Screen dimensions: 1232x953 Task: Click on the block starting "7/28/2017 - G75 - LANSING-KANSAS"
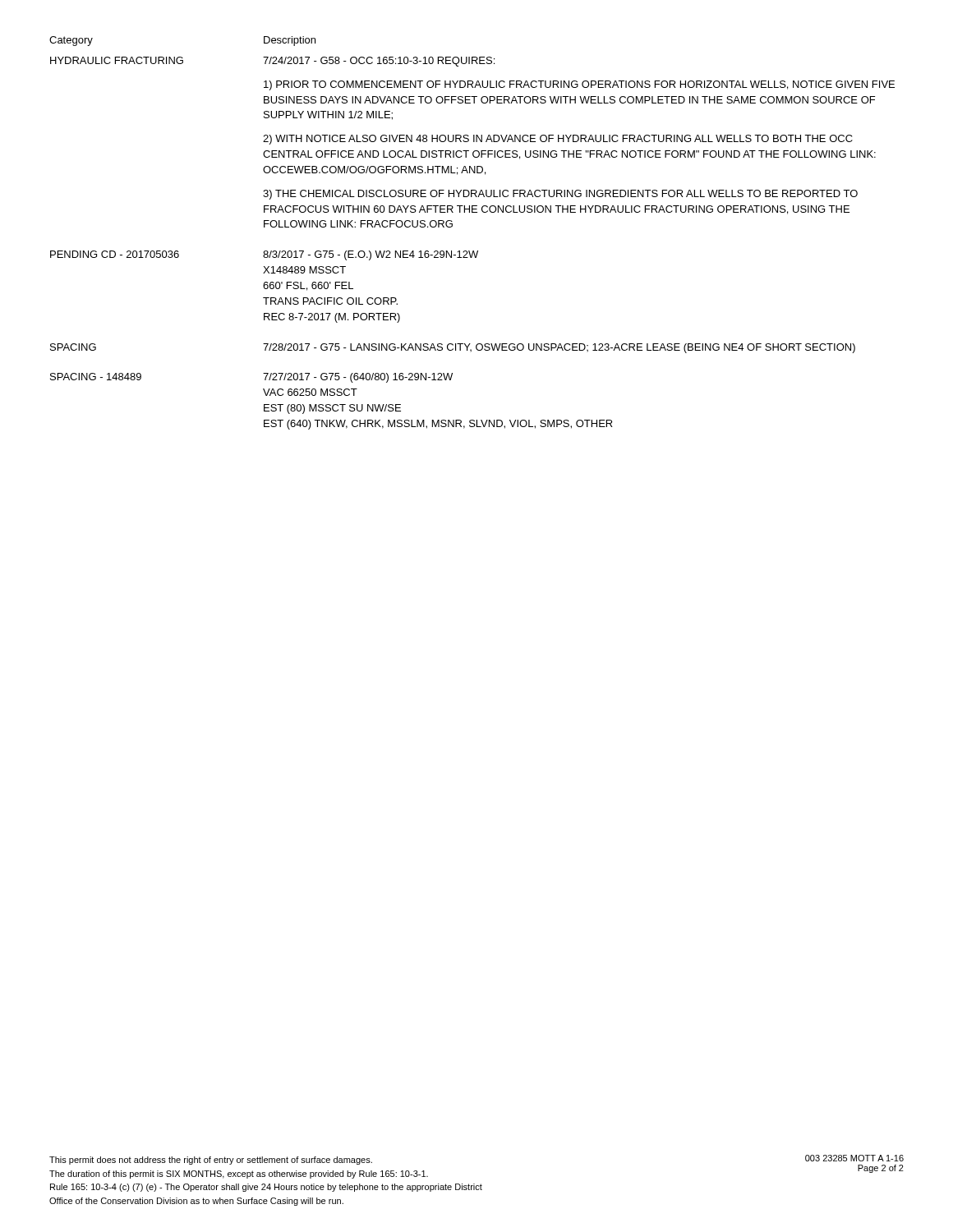click(x=583, y=347)
